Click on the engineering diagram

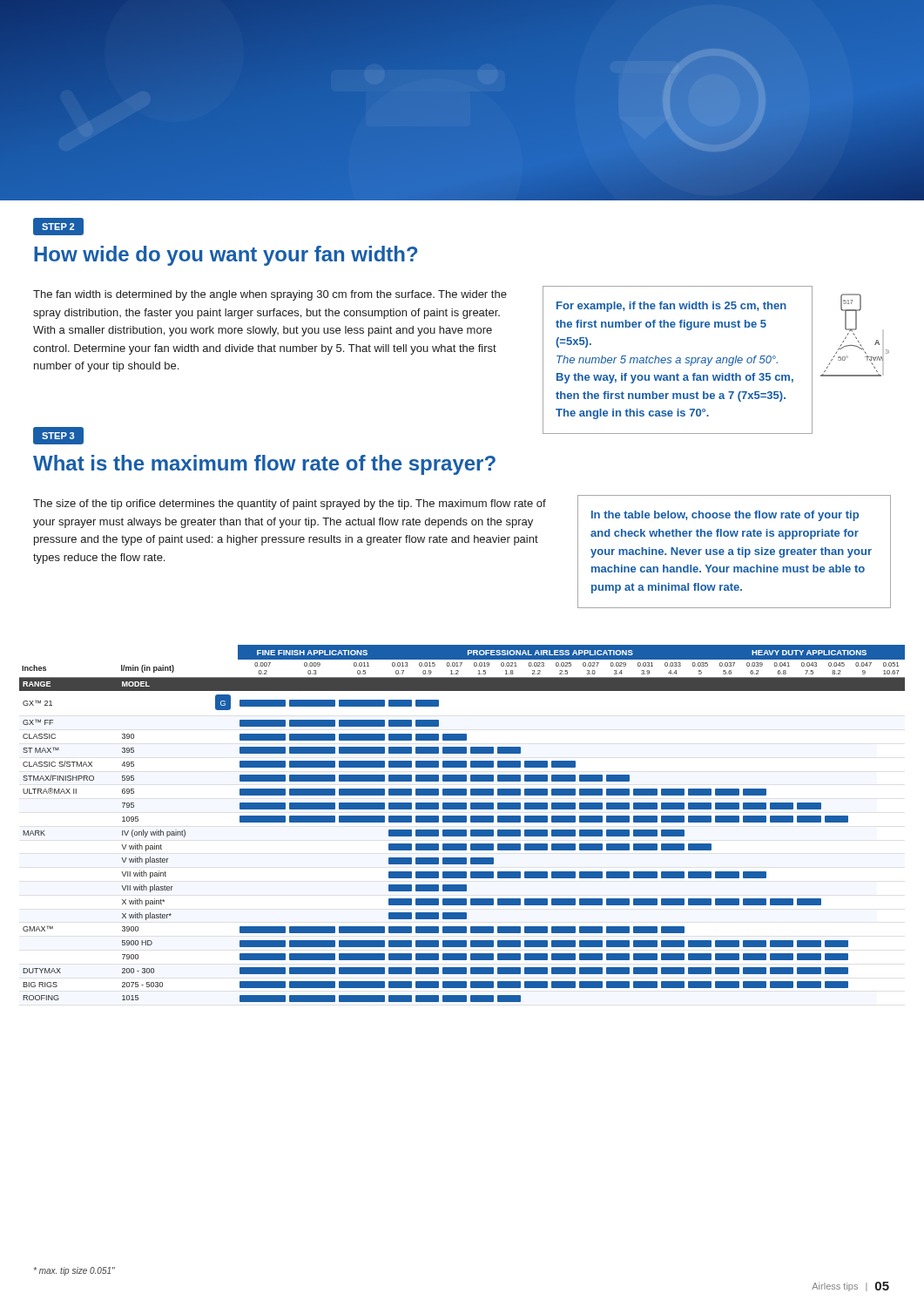[x=852, y=346]
